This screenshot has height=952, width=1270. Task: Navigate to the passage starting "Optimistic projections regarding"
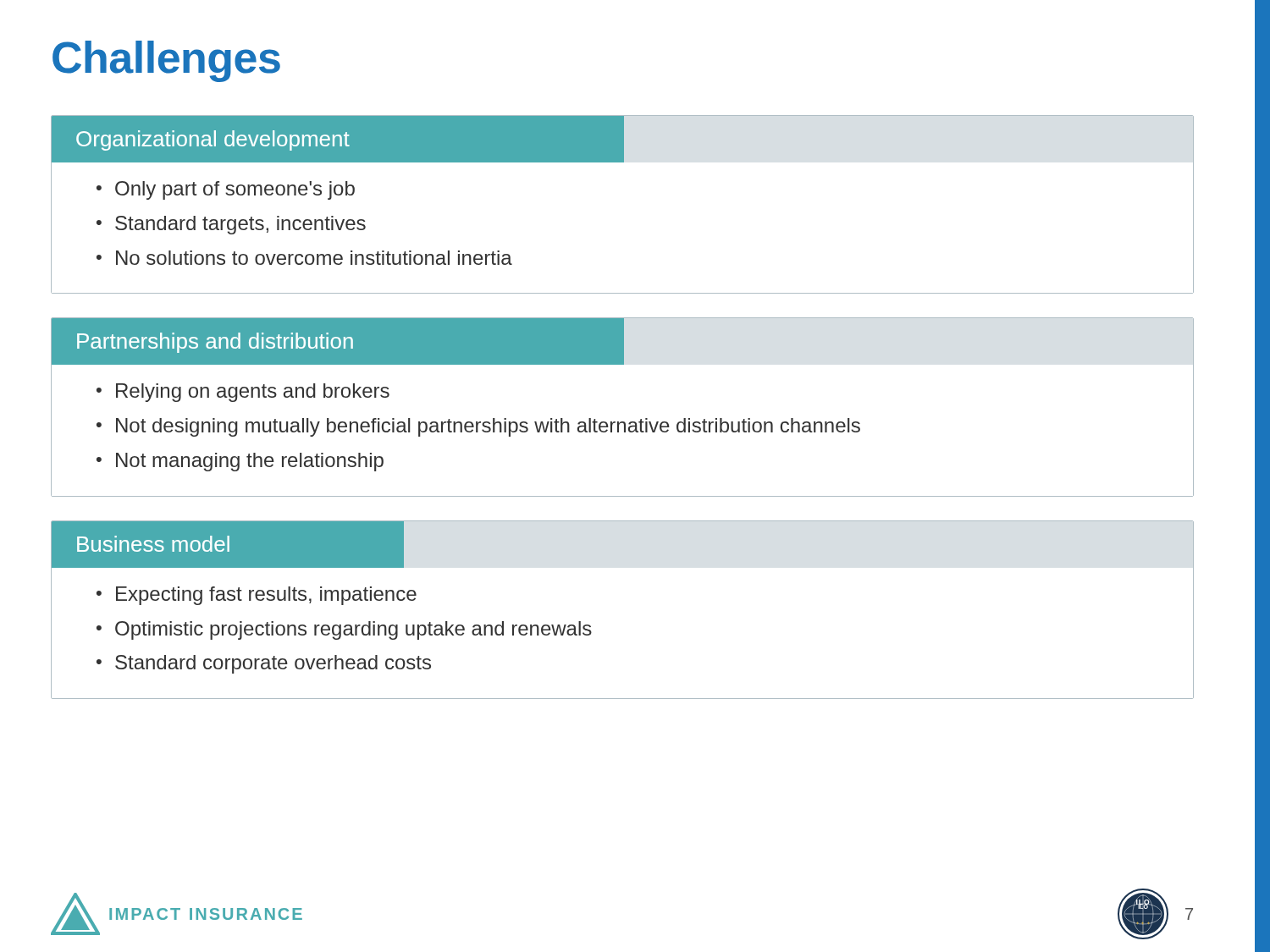[x=353, y=628]
